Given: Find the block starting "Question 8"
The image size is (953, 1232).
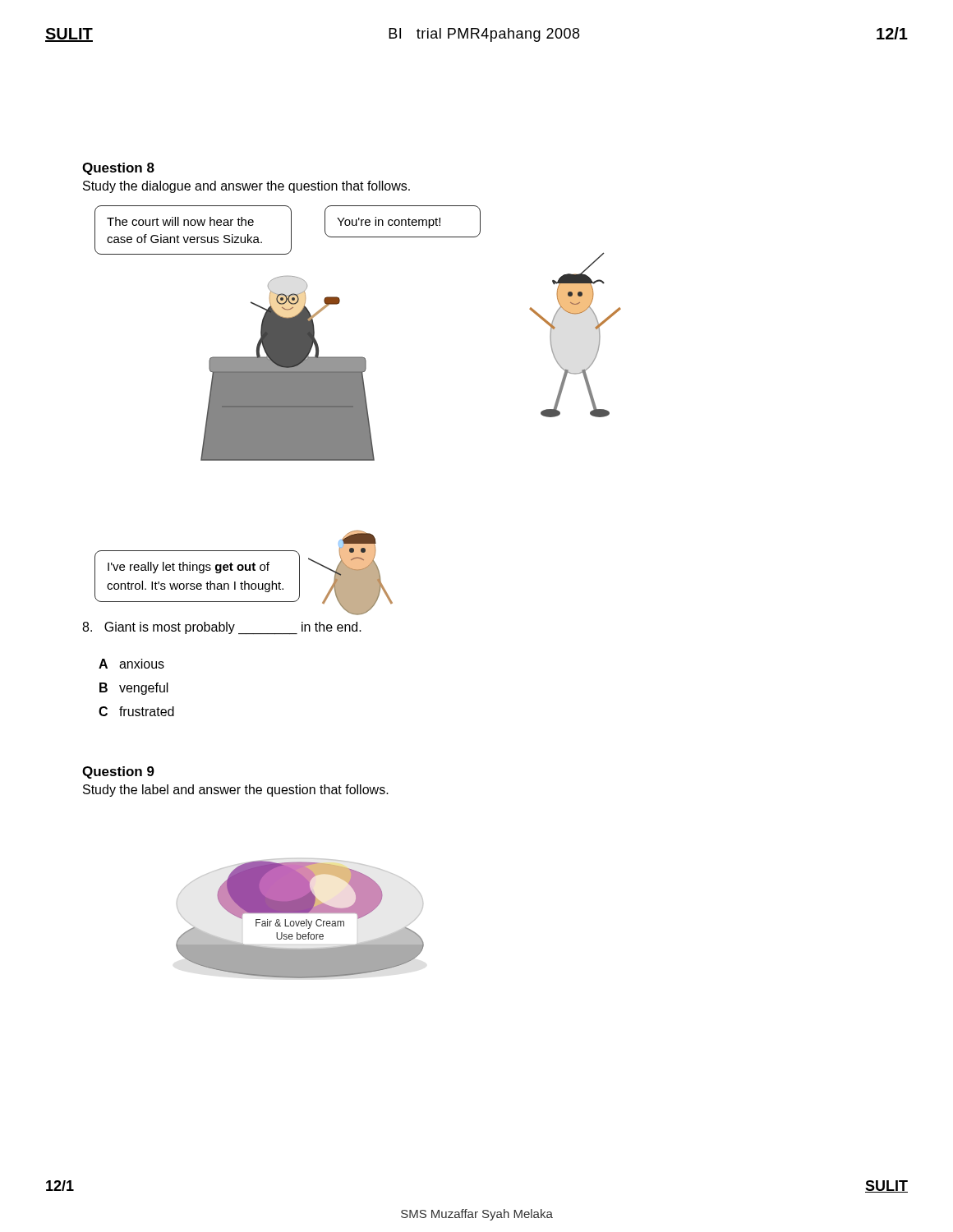Looking at the screenshot, I should pyautogui.click(x=118, y=168).
